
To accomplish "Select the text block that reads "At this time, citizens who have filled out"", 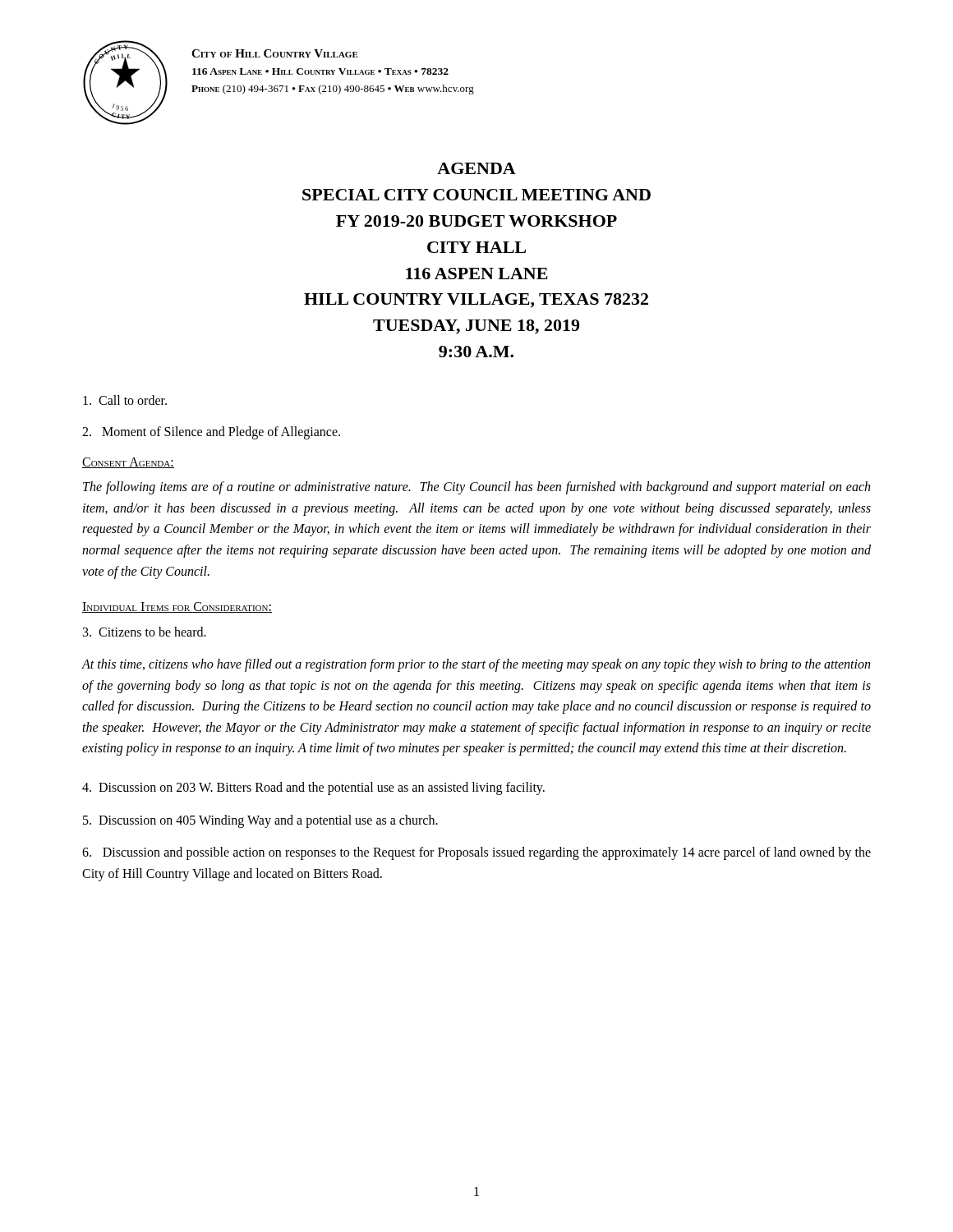I will point(476,706).
